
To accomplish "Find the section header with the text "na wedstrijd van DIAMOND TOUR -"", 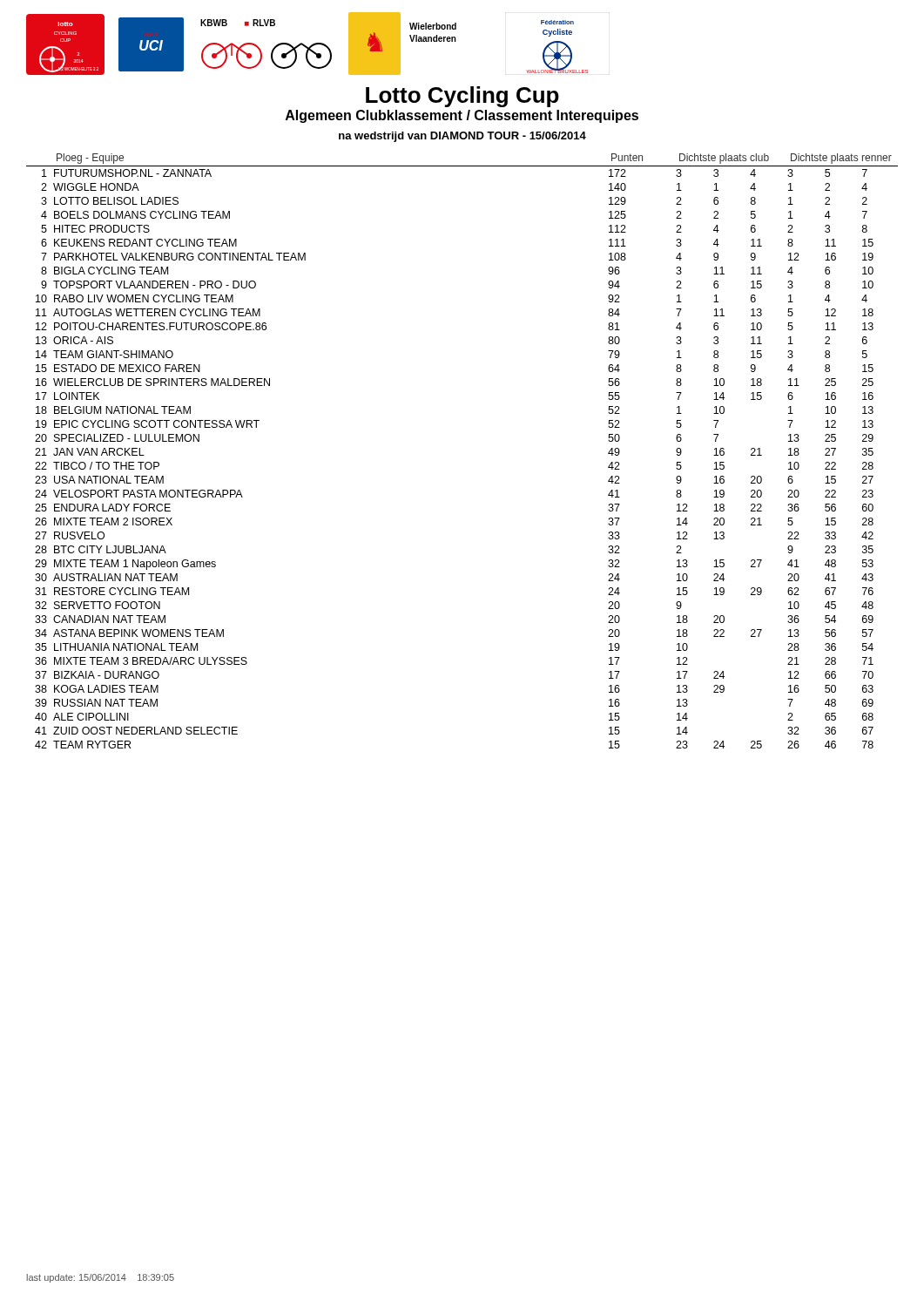I will point(462,136).
